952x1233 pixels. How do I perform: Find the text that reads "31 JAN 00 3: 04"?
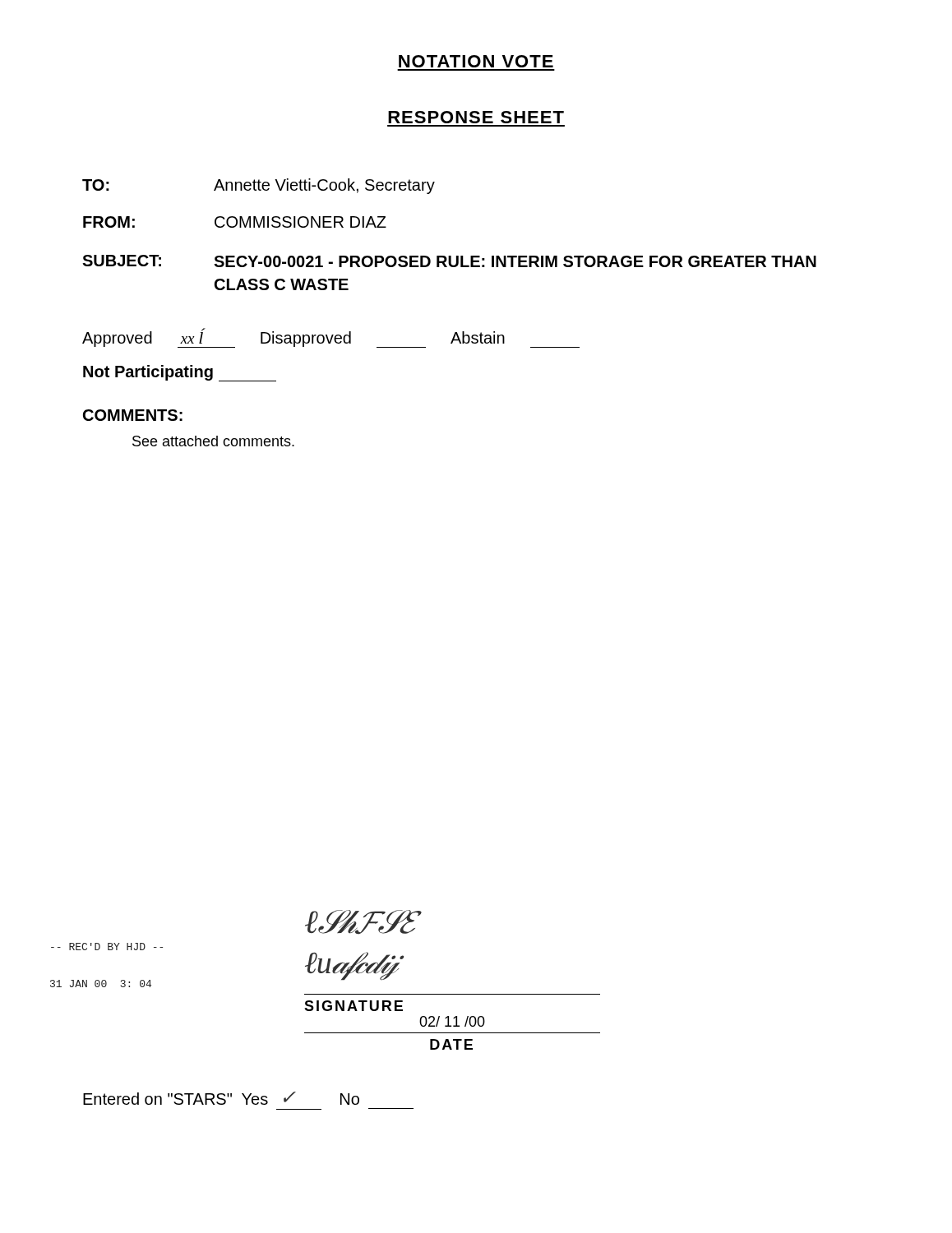click(101, 984)
